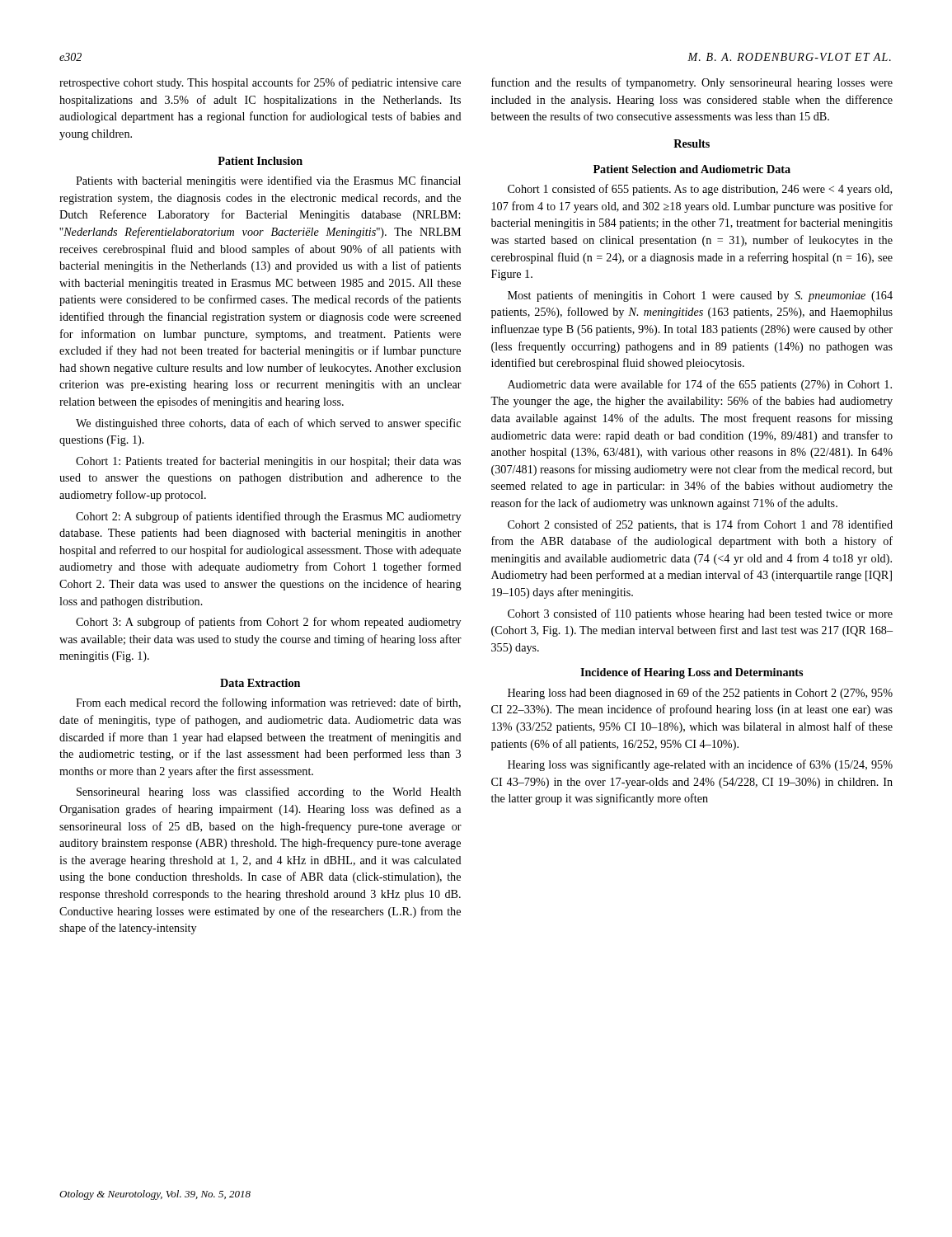The image size is (952, 1237).
Task: Point to the text block starting "Cohort 1 consisted"
Action: click(692, 232)
